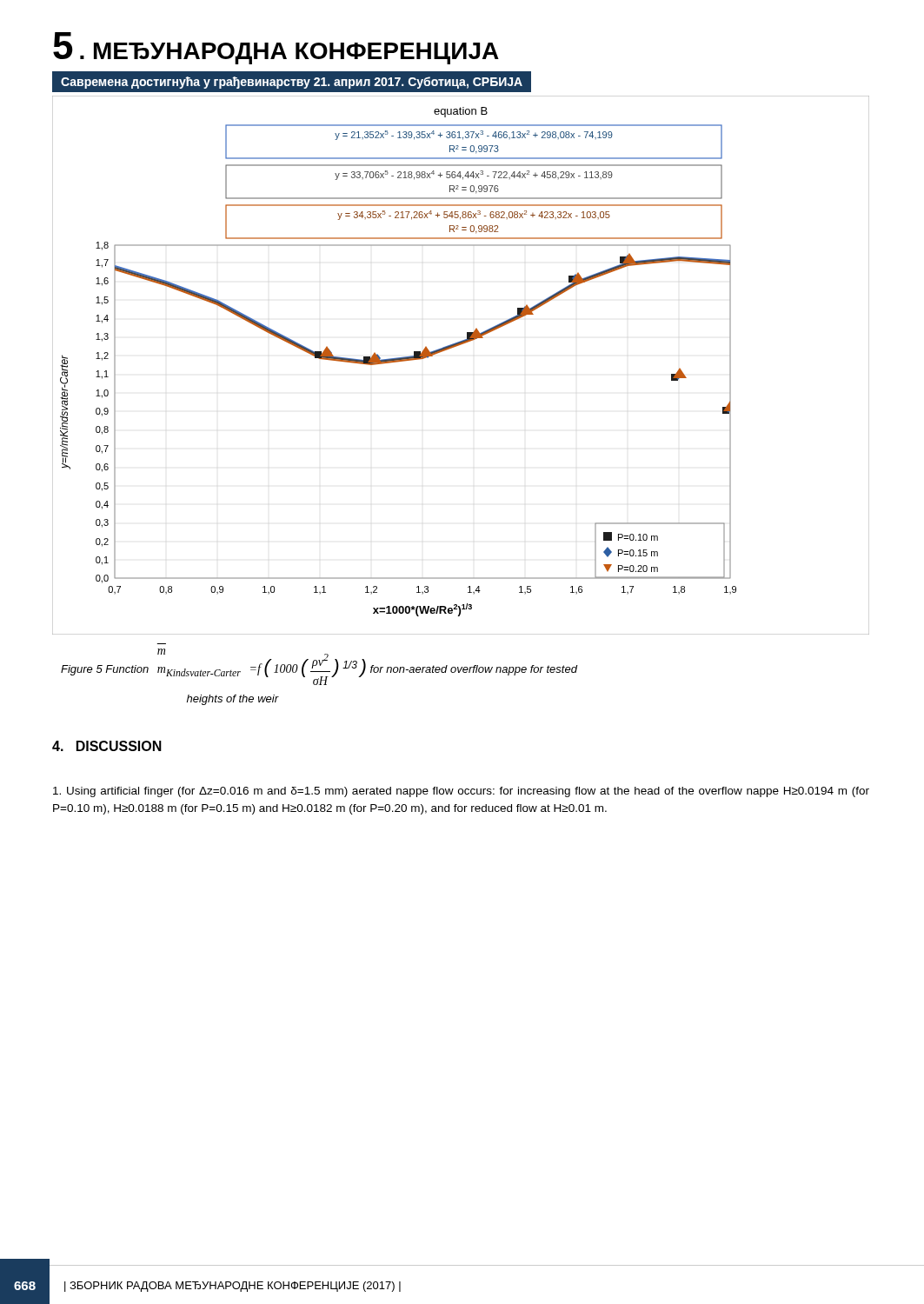Find the text starting "Figure 5 Function m mKindsvater-Carter =f"
This screenshot has height=1304, width=924.
[x=319, y=673]
